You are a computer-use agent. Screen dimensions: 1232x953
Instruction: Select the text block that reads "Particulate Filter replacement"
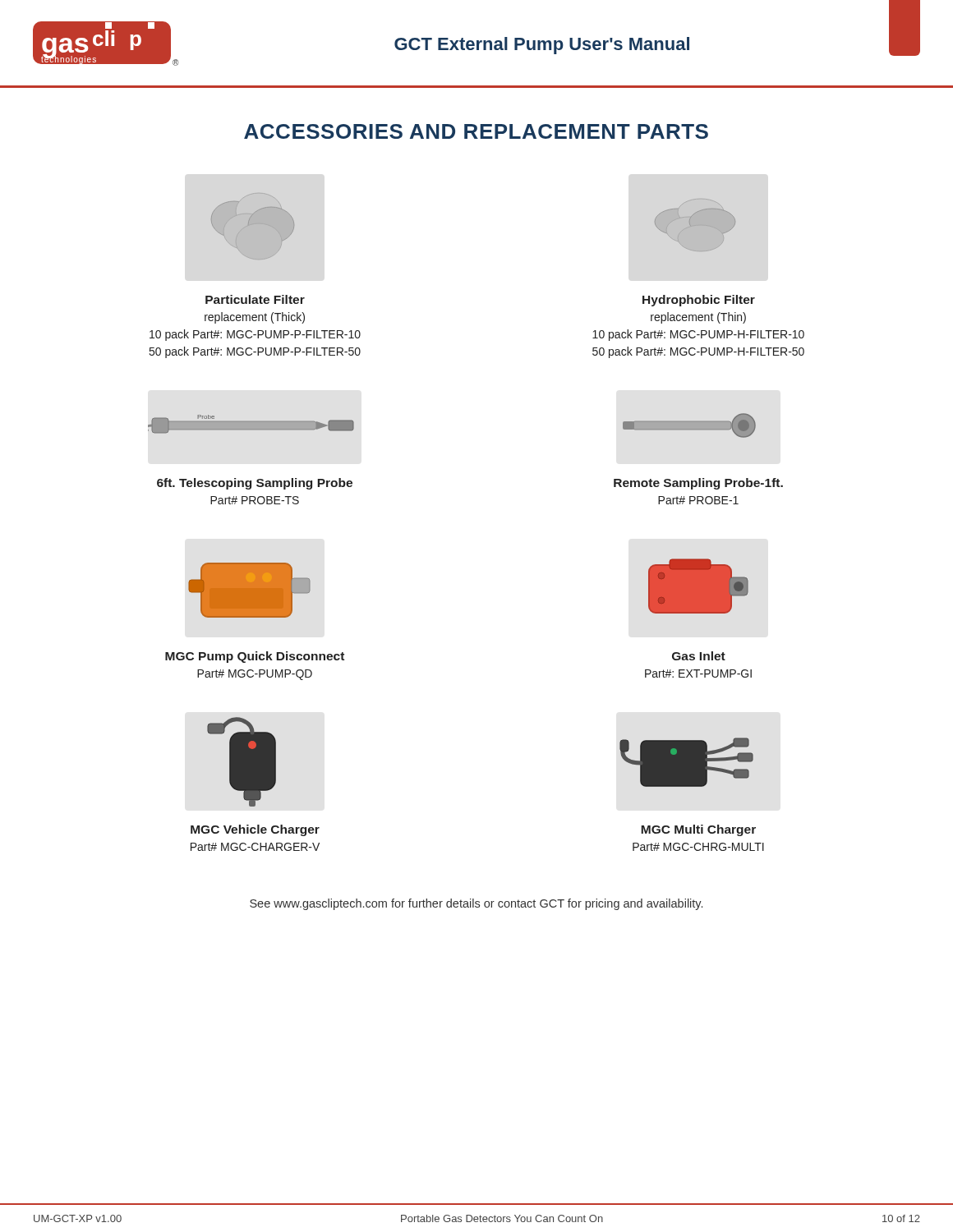click(x=255, y=326)
